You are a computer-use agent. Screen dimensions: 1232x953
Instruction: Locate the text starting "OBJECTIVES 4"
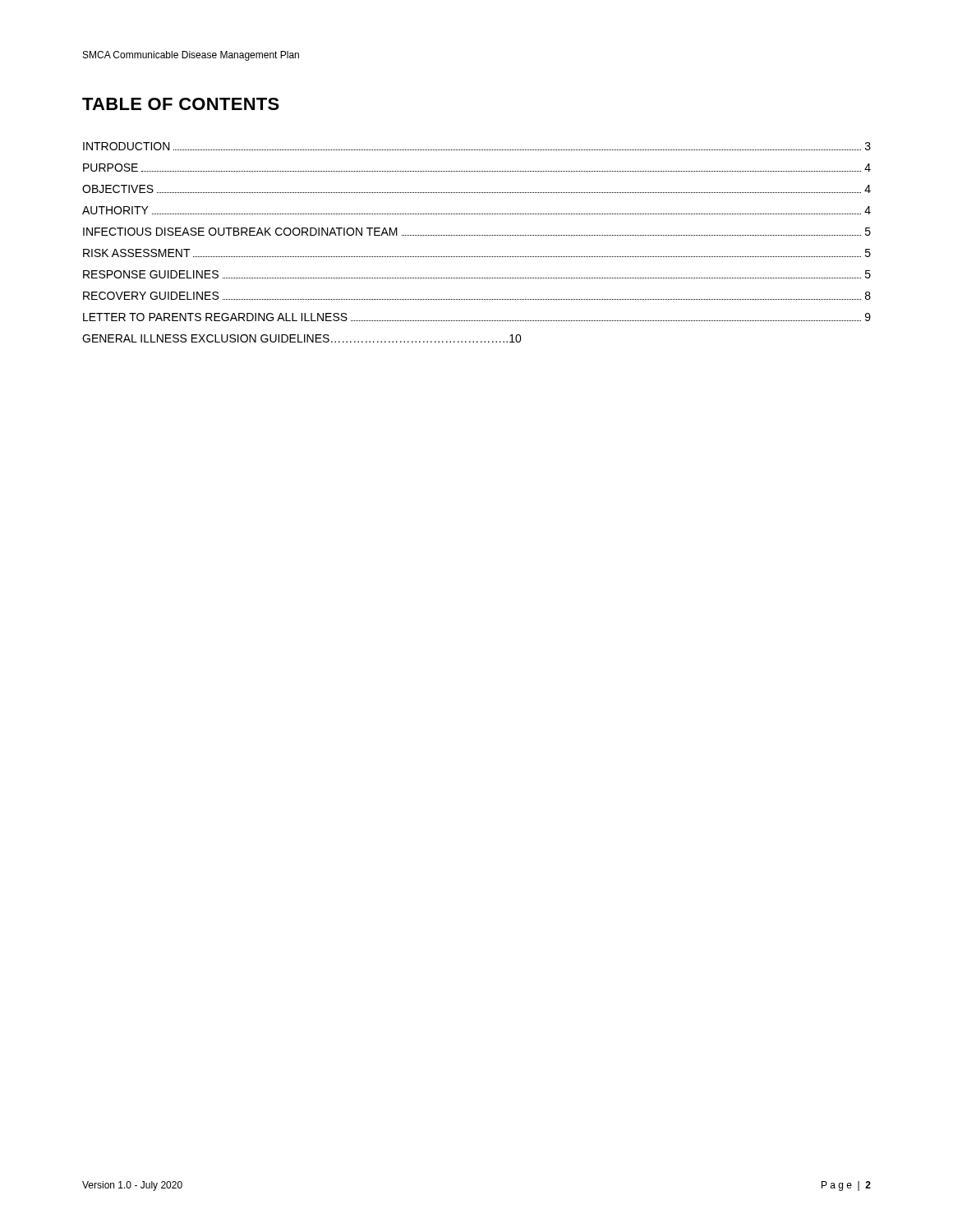[476, 189]
